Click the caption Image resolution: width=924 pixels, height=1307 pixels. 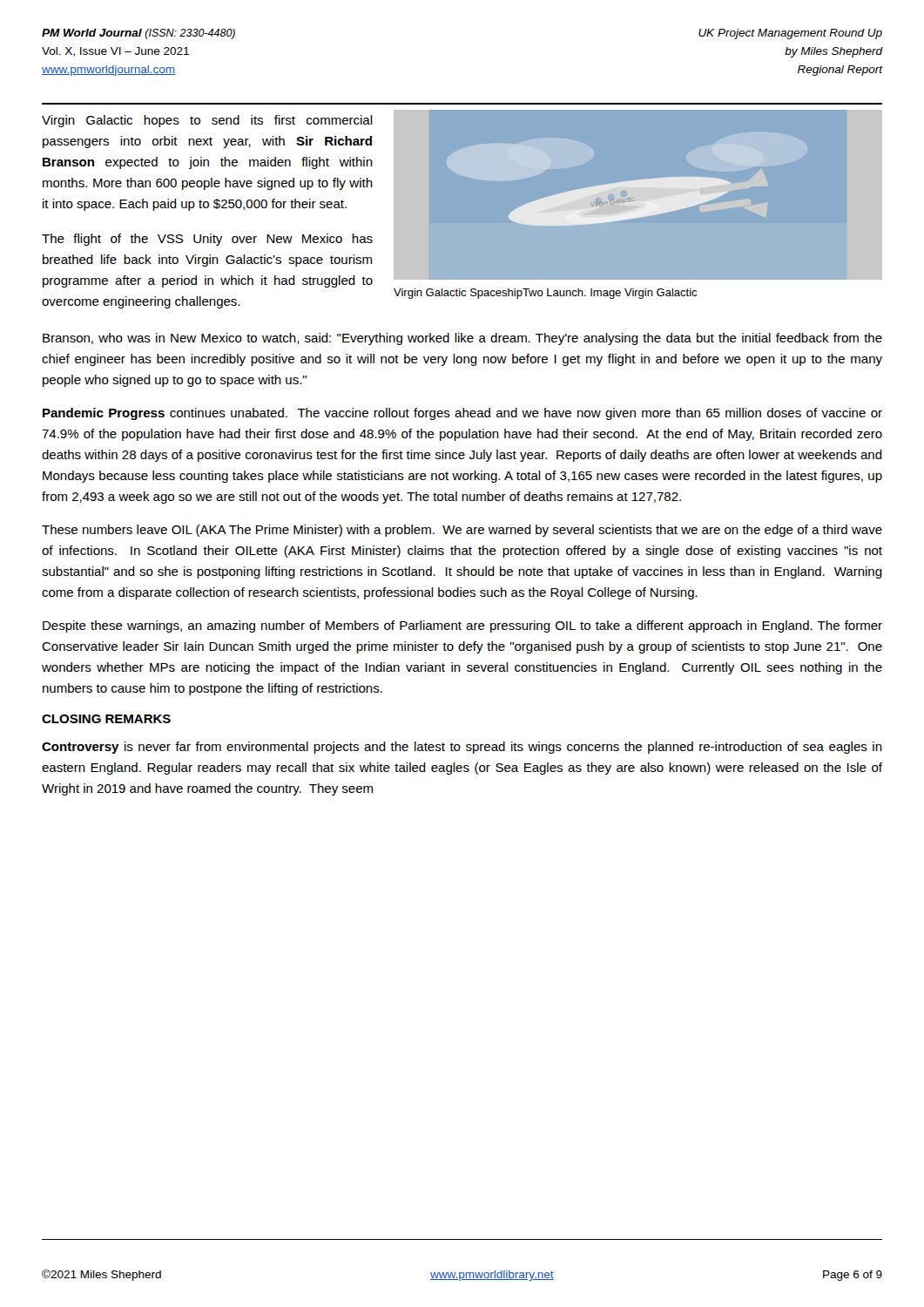tap(545, 292)
